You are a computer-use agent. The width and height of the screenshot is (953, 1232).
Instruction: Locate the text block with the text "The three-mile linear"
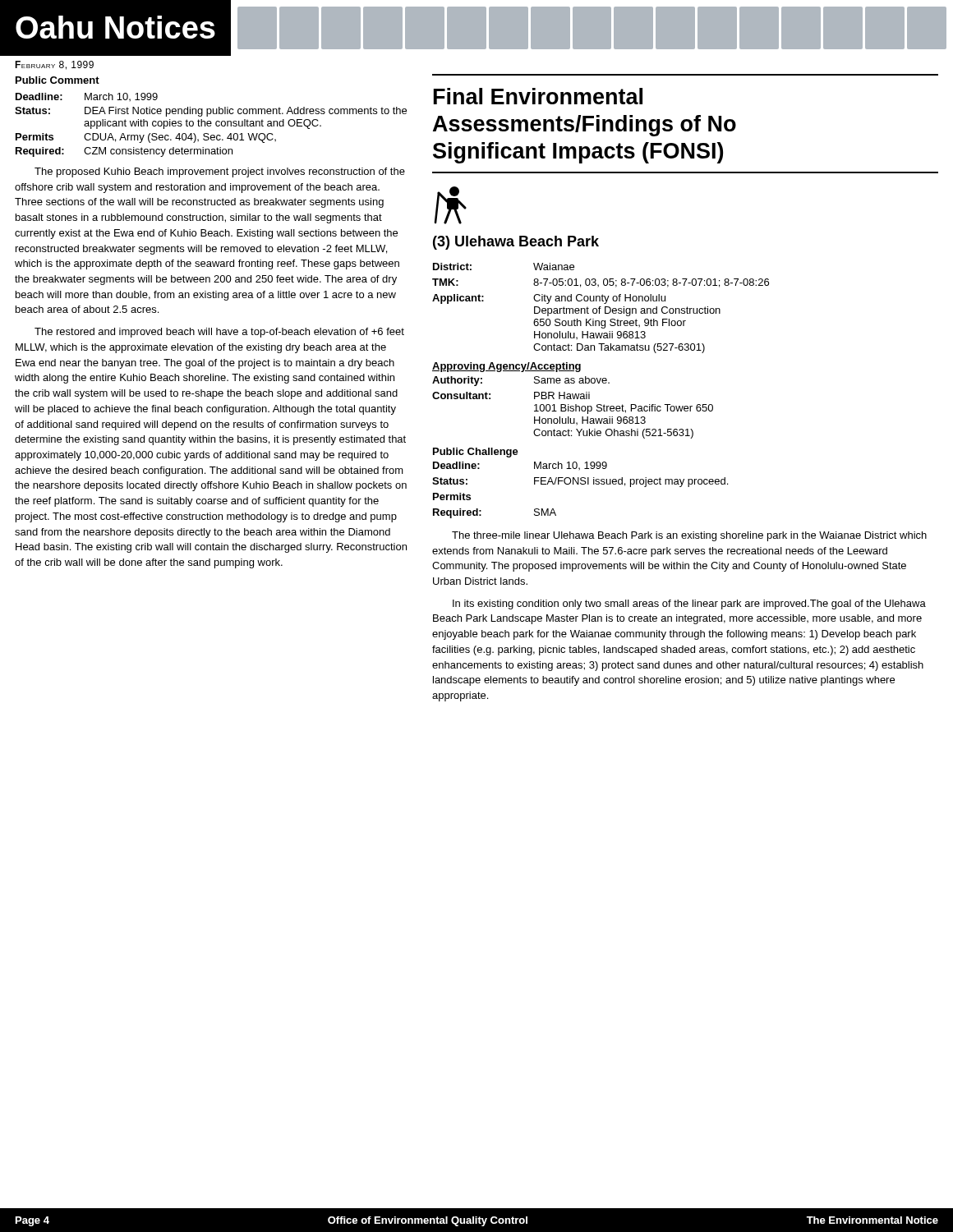click(x=680, y=558)
